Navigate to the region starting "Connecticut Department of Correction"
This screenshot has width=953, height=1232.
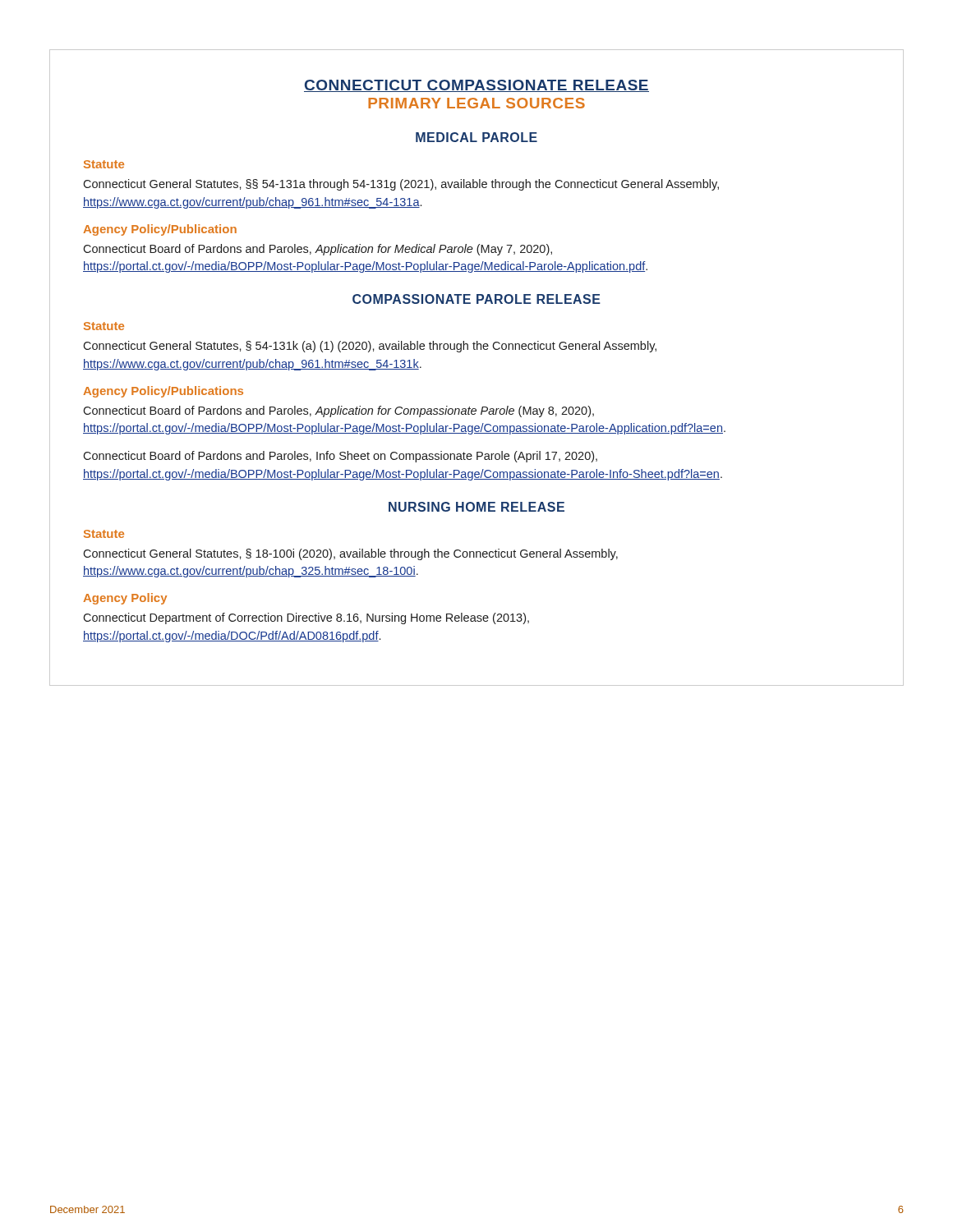coord(306,627)
